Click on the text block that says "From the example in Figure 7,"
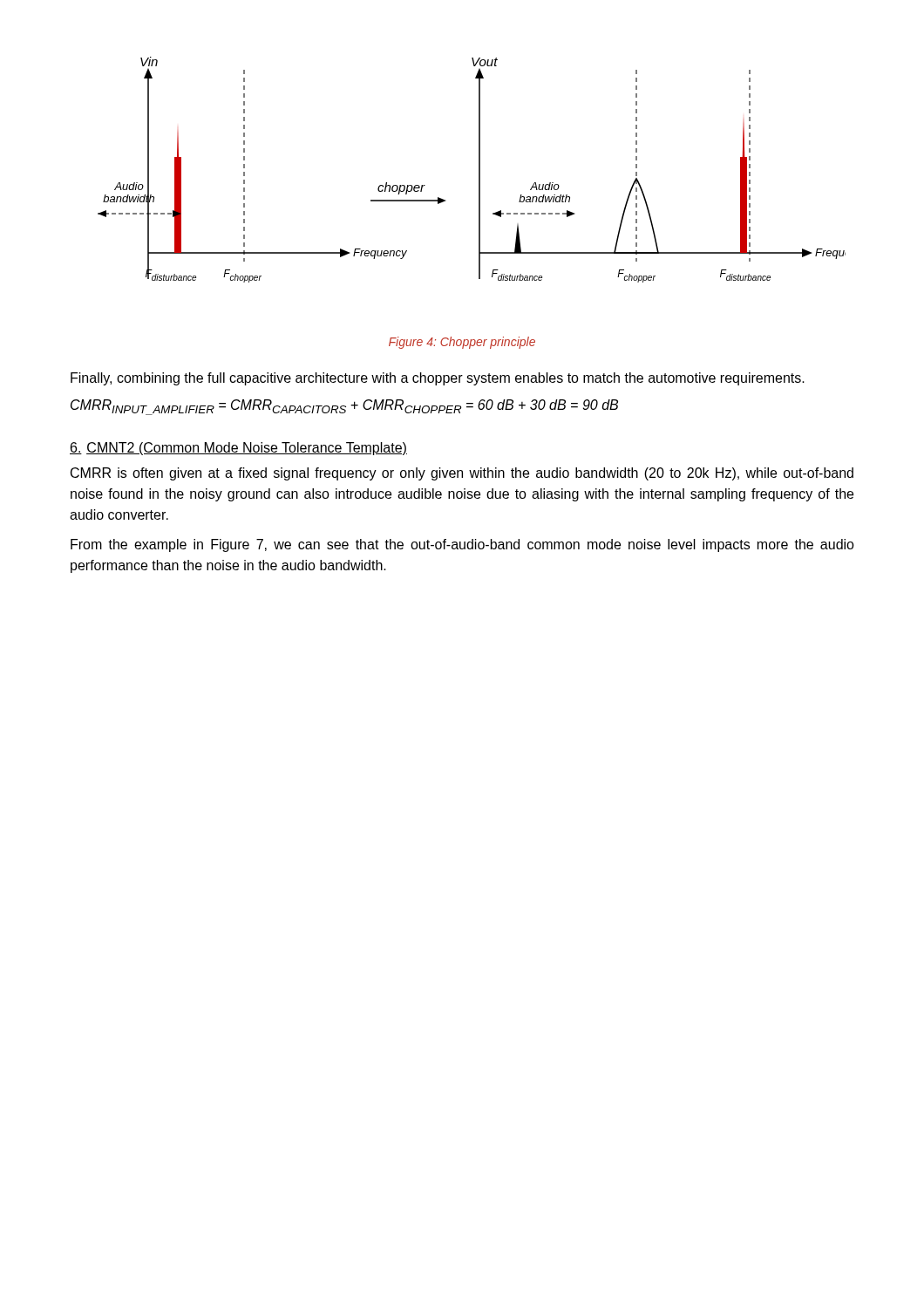 click(x=462, y=555)
